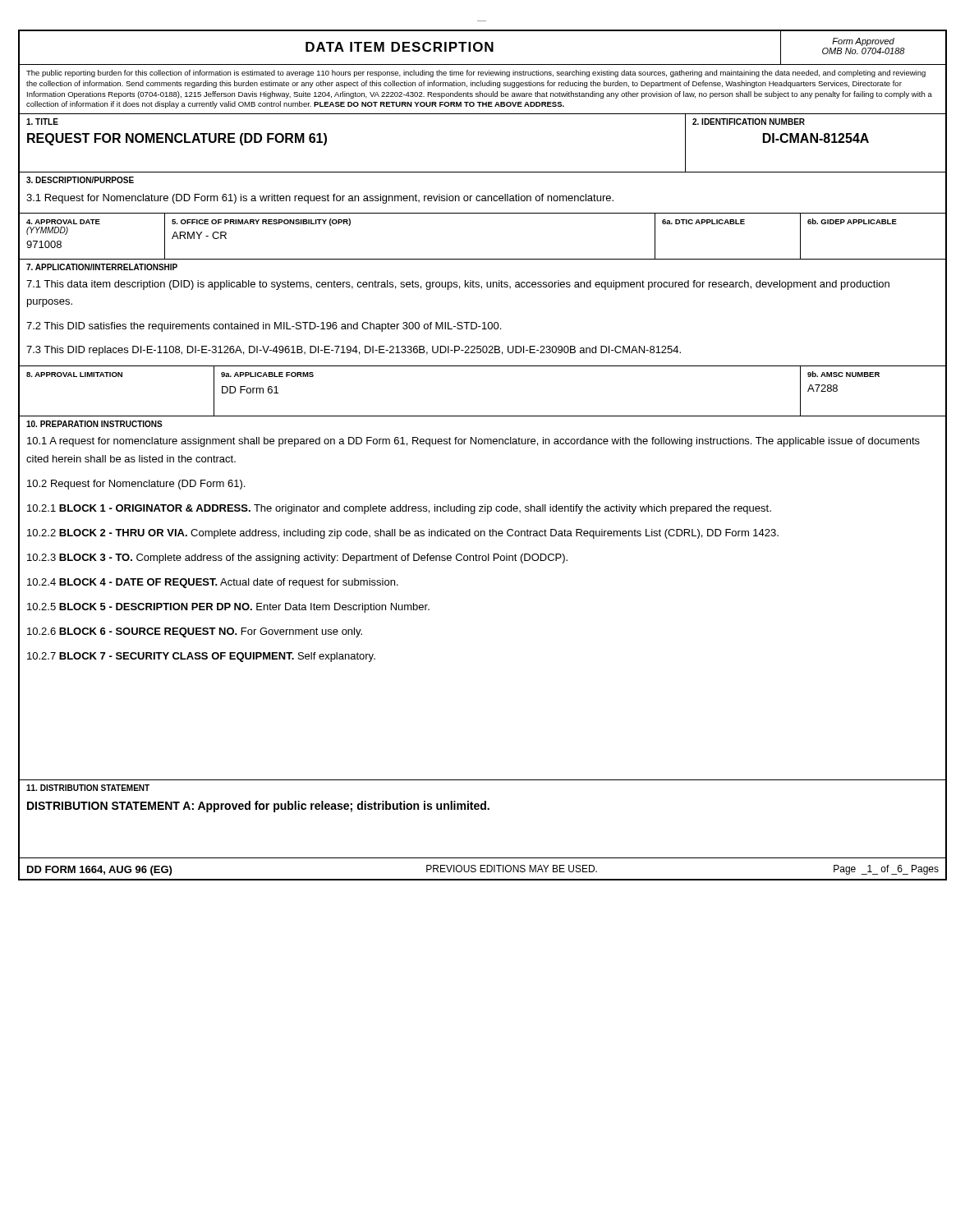Select the title that reads "REQUEST FOR NOMENCLATURE (DD FORM"
Image resolution: width=965 pixels, height=1232 pixels.
(177, 139)
